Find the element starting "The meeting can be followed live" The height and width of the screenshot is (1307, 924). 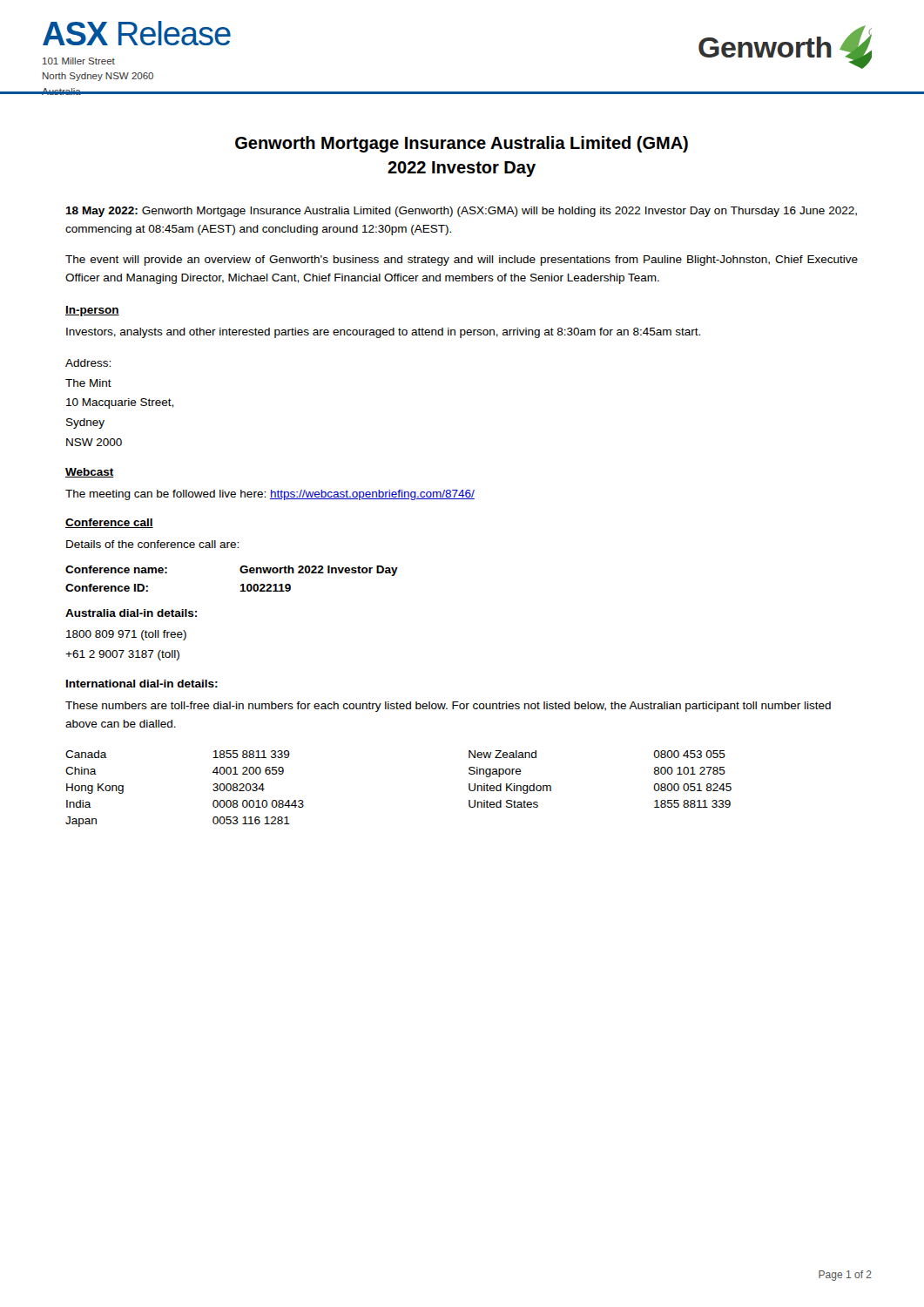tap(270, 494)
